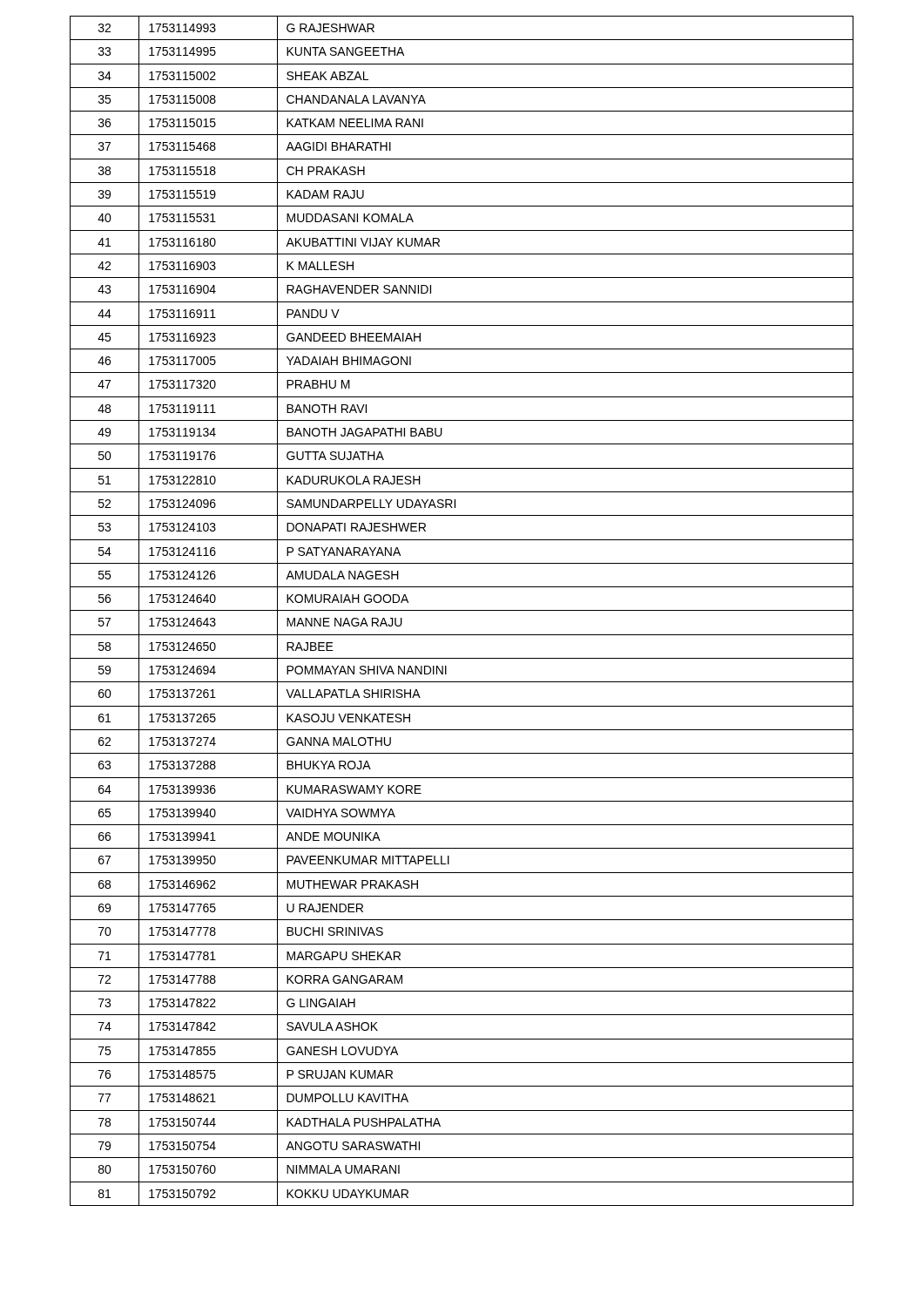Locate a table
The image size is (924, 1307).
click(462, 611)
